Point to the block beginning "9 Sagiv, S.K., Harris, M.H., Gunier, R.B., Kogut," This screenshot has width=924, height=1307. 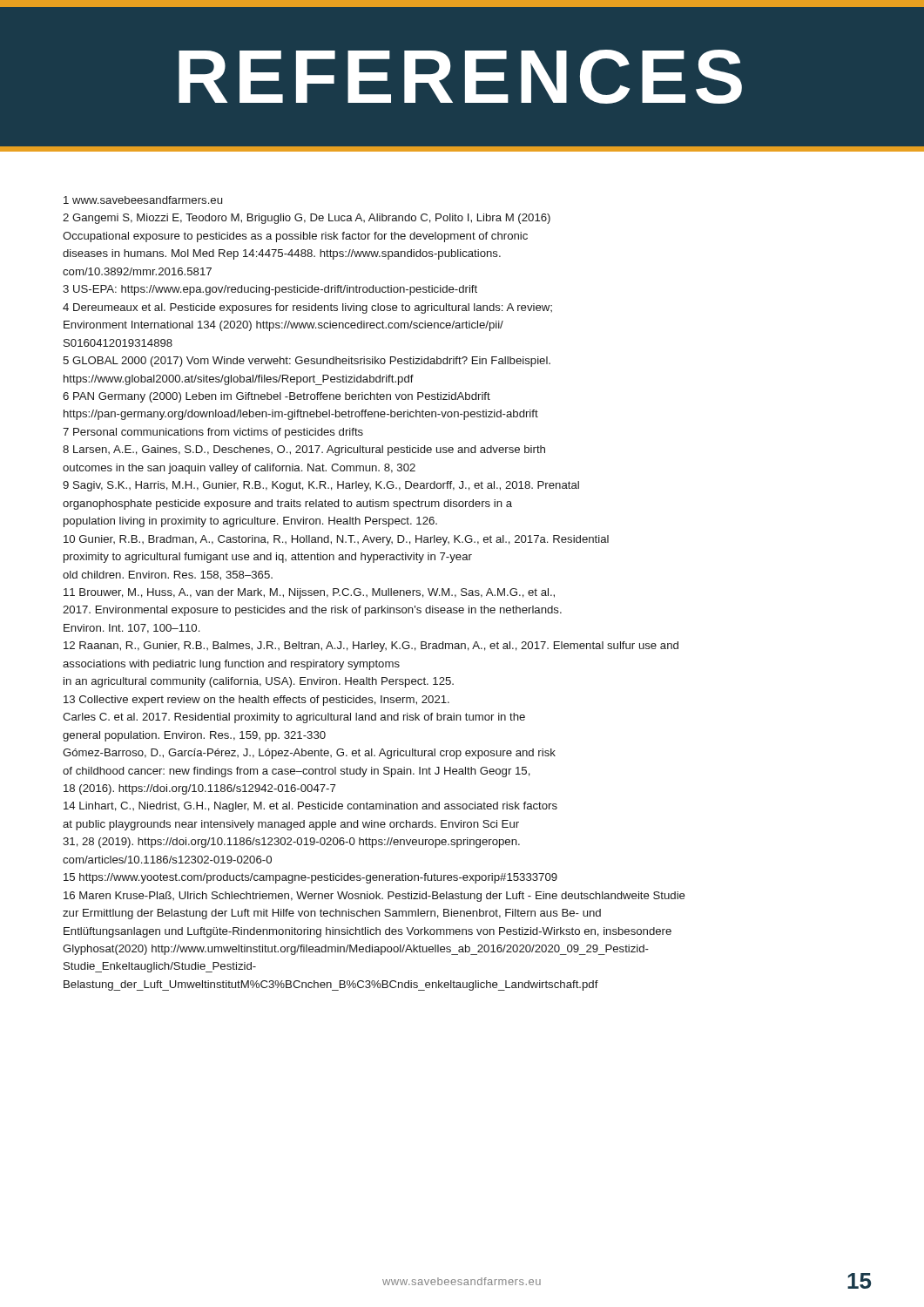[x=321, y=503]
